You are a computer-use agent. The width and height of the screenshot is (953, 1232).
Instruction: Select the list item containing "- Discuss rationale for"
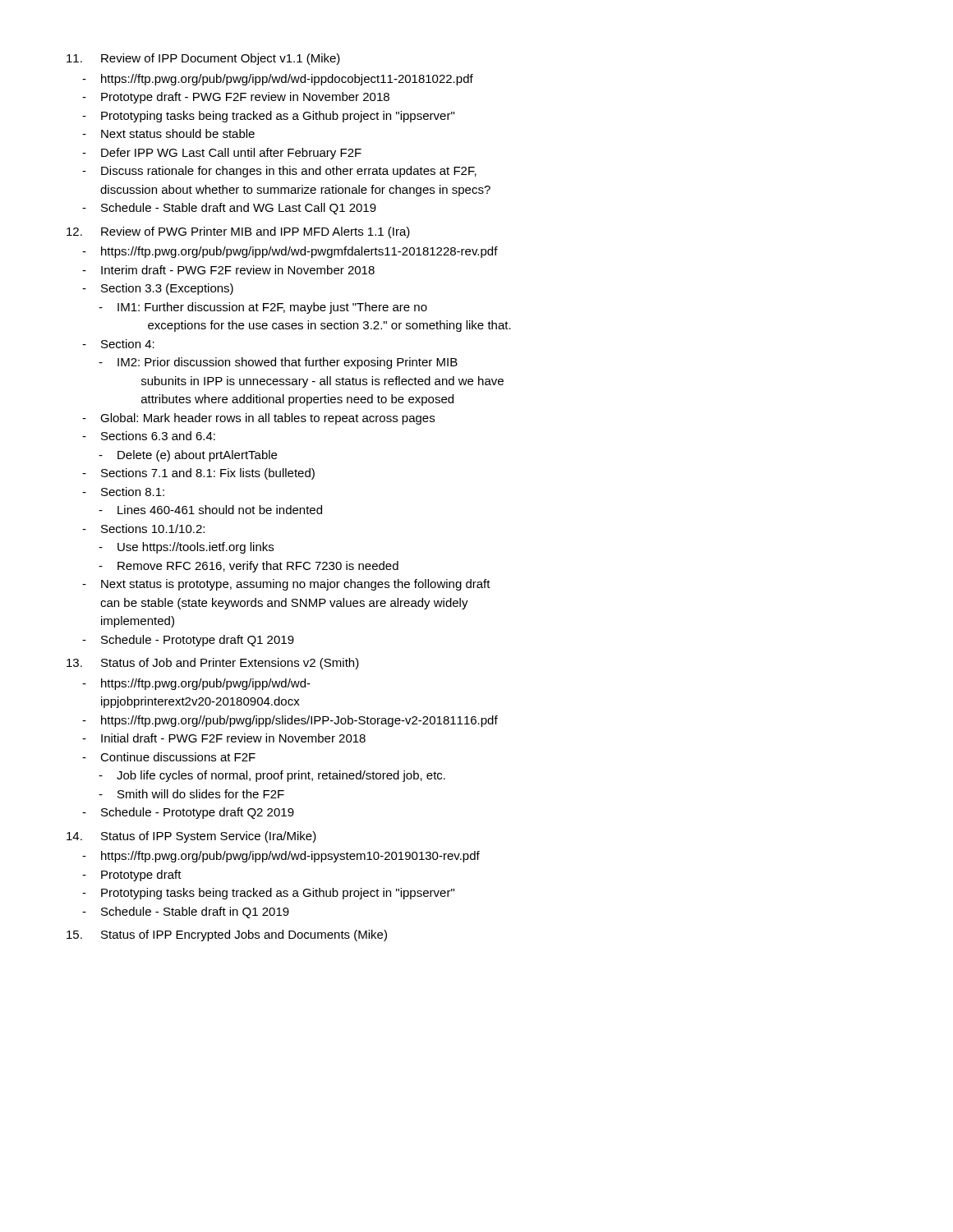485,180
